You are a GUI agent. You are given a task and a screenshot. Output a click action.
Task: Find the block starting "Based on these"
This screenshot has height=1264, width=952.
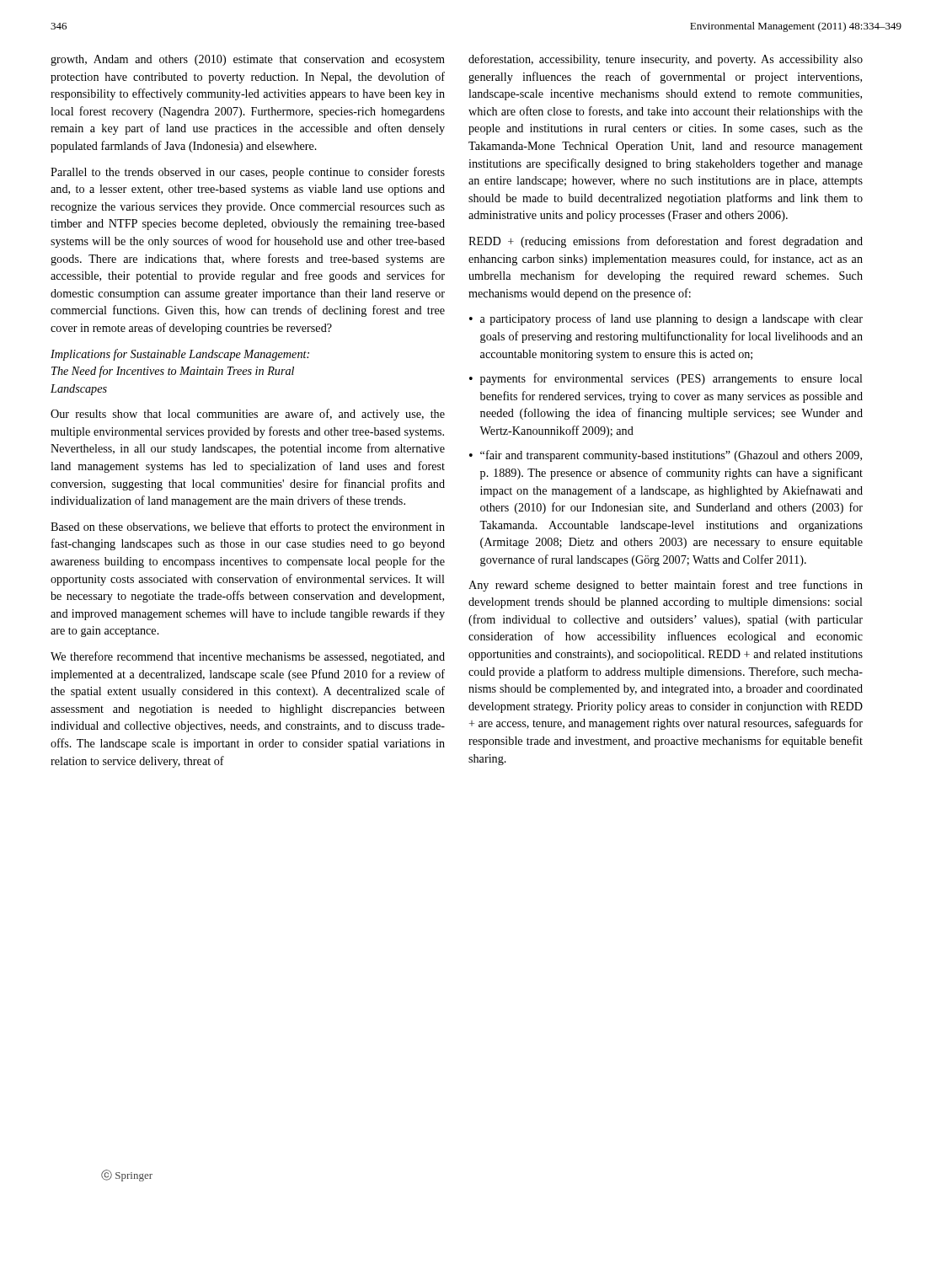point(248,579)
